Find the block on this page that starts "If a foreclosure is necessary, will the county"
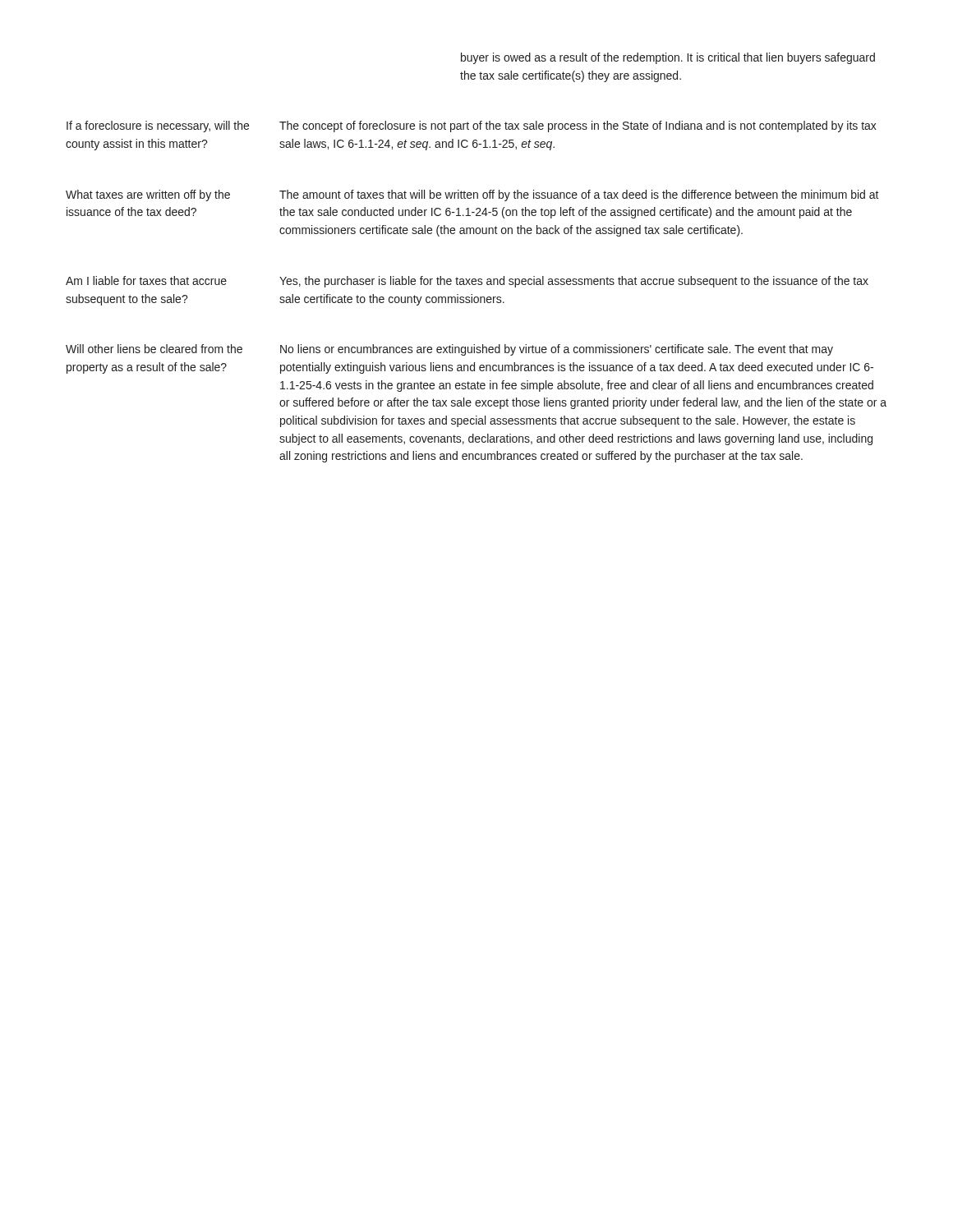This screenshot has width=953, height=1232. click(x=158, y=135)
